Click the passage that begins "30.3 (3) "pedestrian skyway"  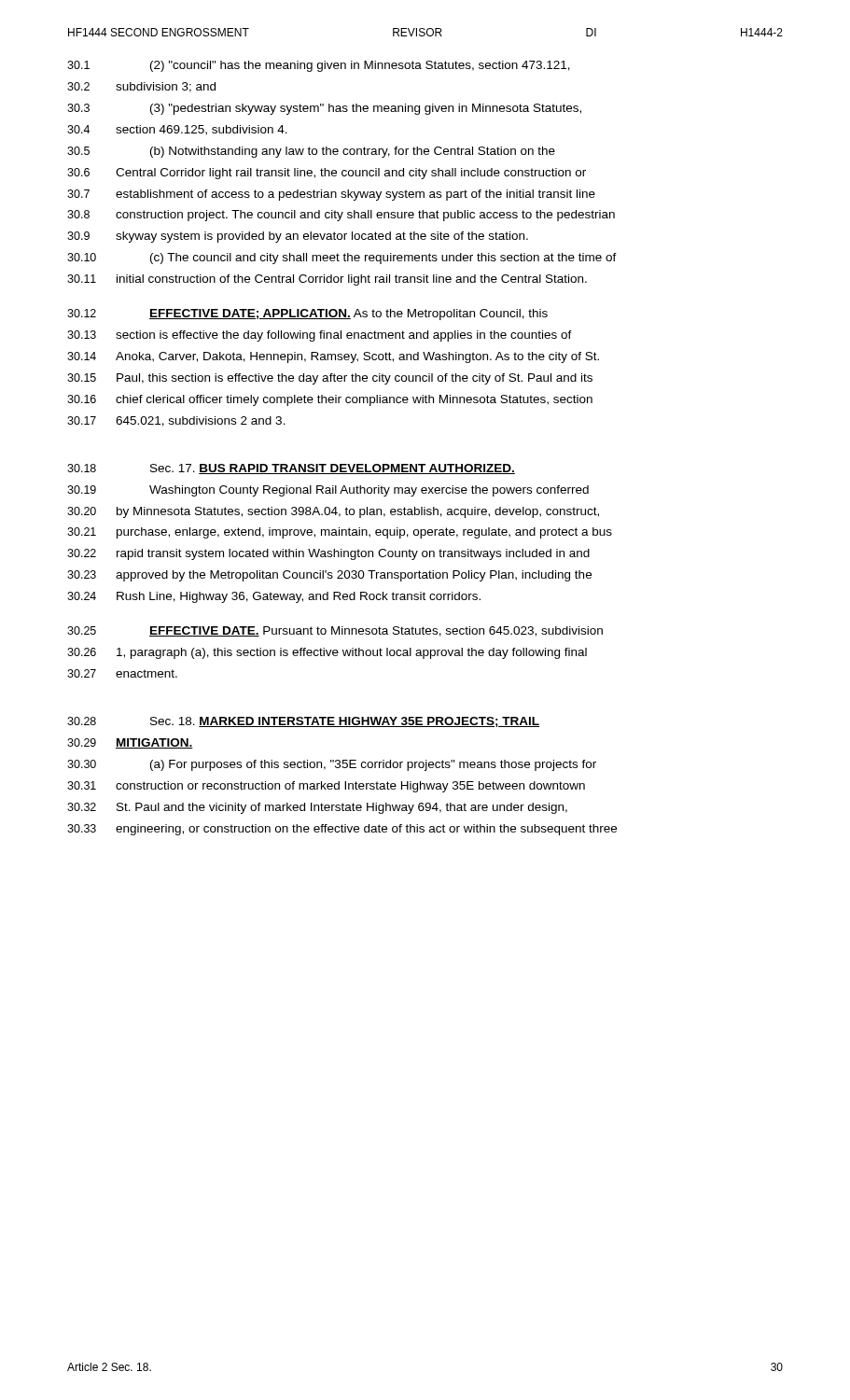coord(425,109)
